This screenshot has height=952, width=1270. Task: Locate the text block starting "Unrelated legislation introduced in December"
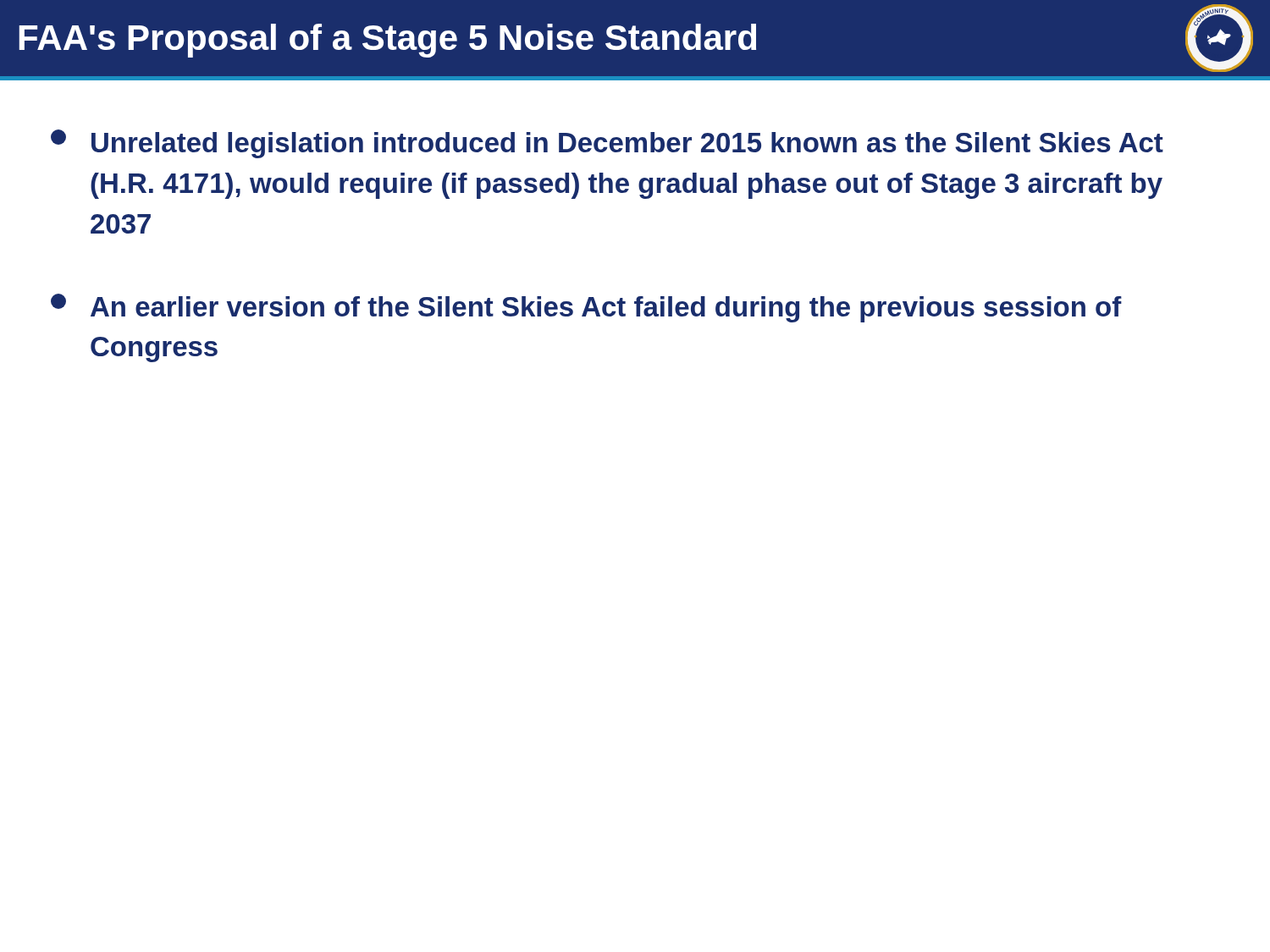635,183
